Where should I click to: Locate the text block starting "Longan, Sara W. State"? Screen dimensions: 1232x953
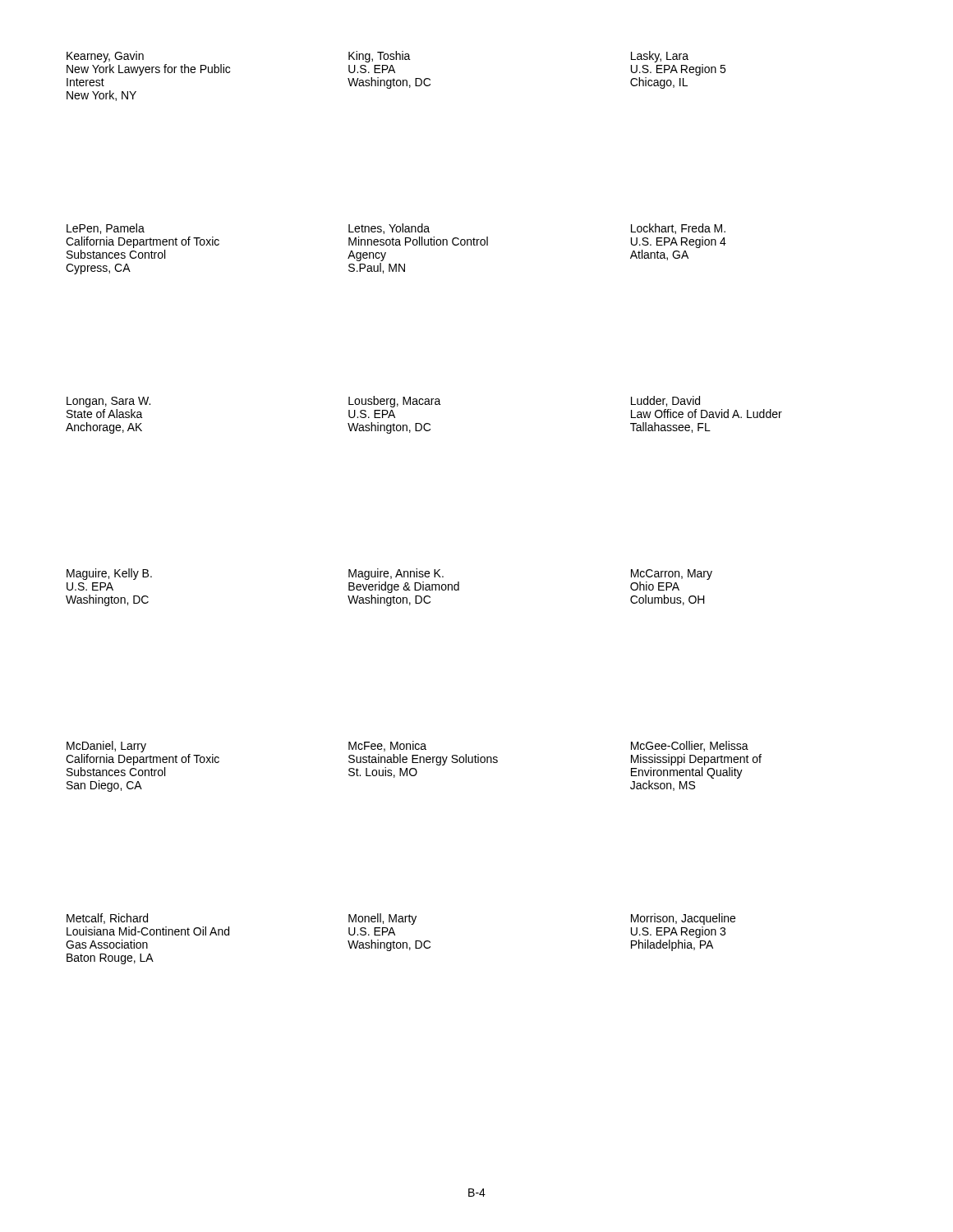point(109,414)
